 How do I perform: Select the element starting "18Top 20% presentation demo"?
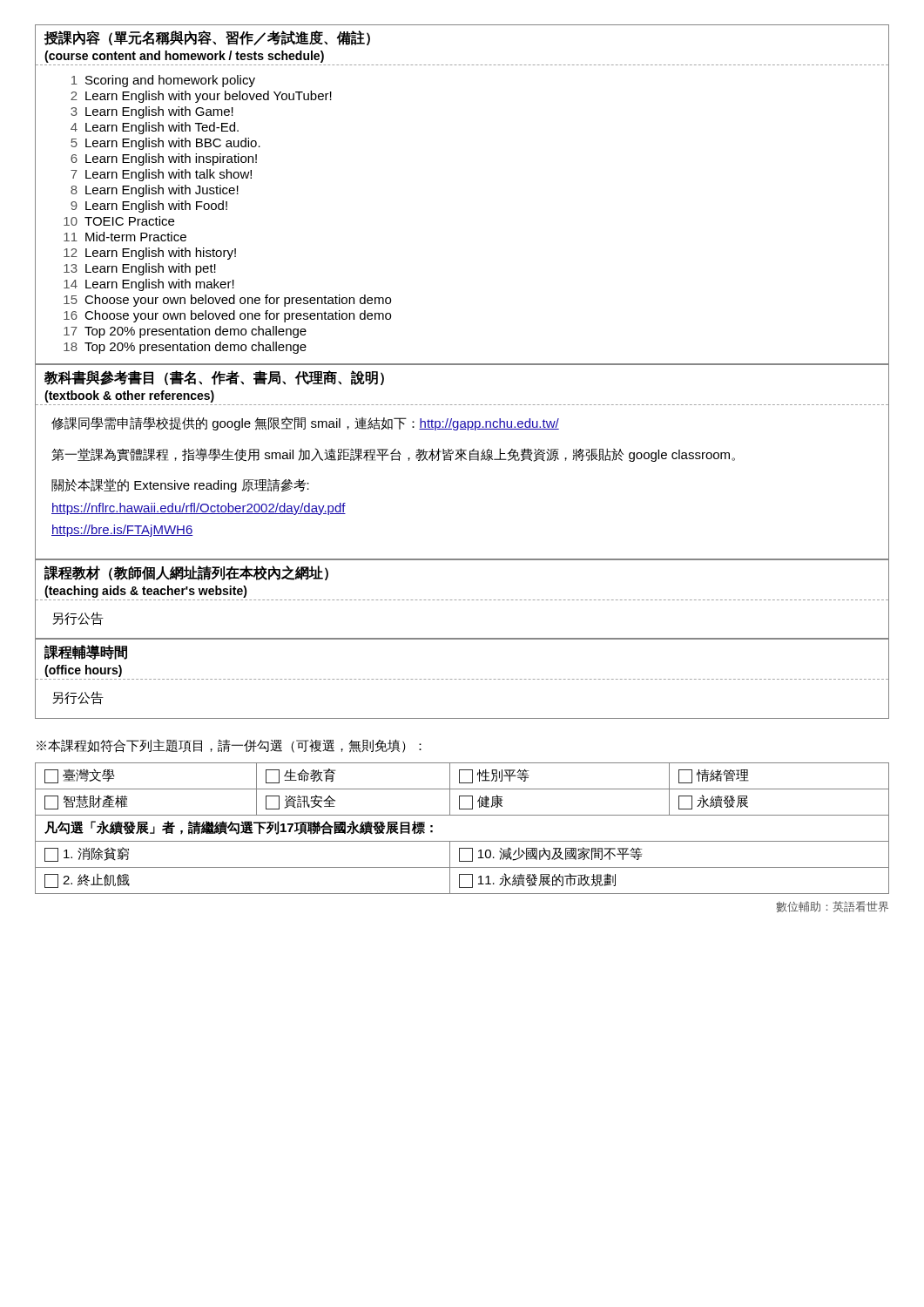185,348
